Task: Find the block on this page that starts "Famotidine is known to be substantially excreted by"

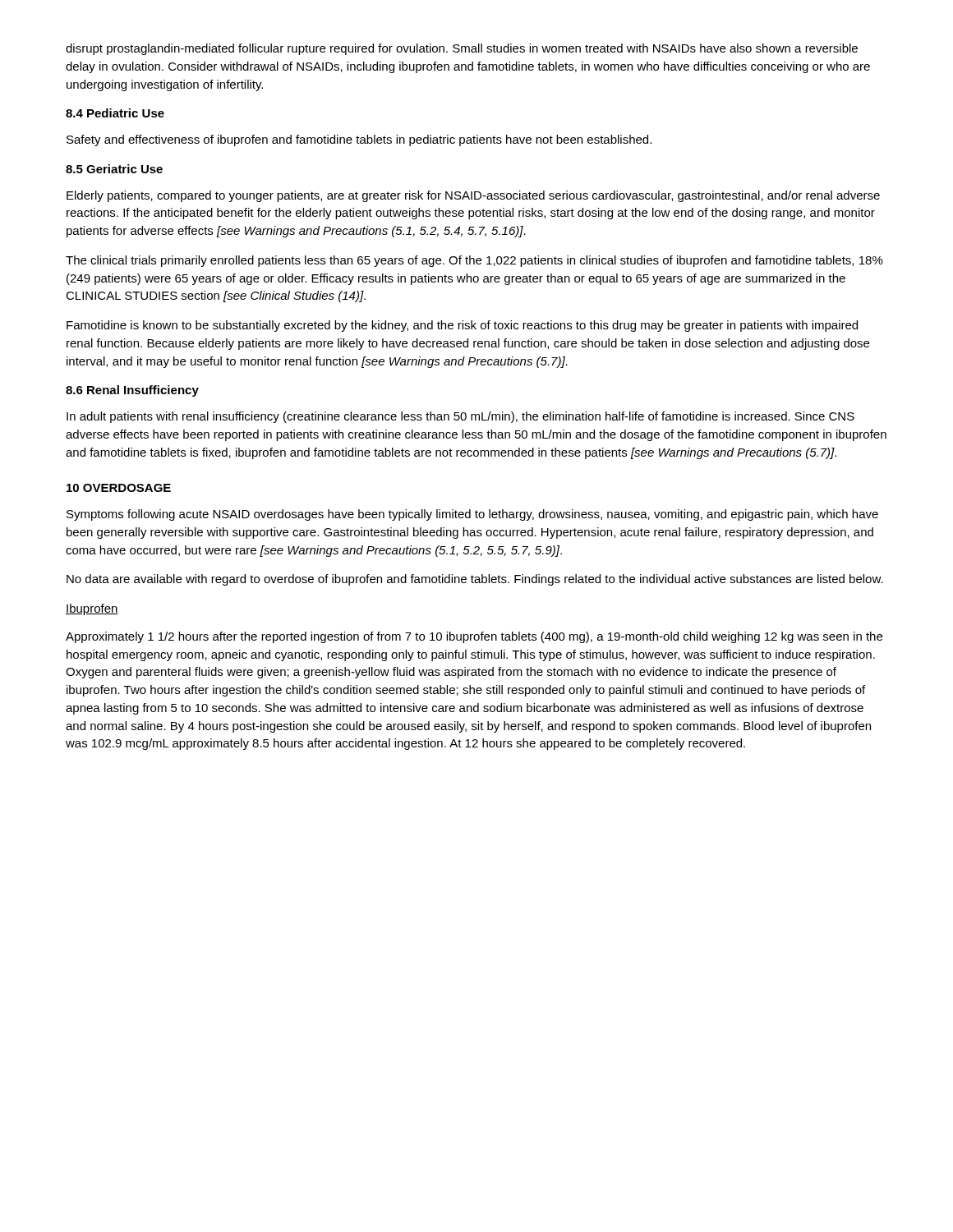Action: pyautogui.click(x=476, y=343)
